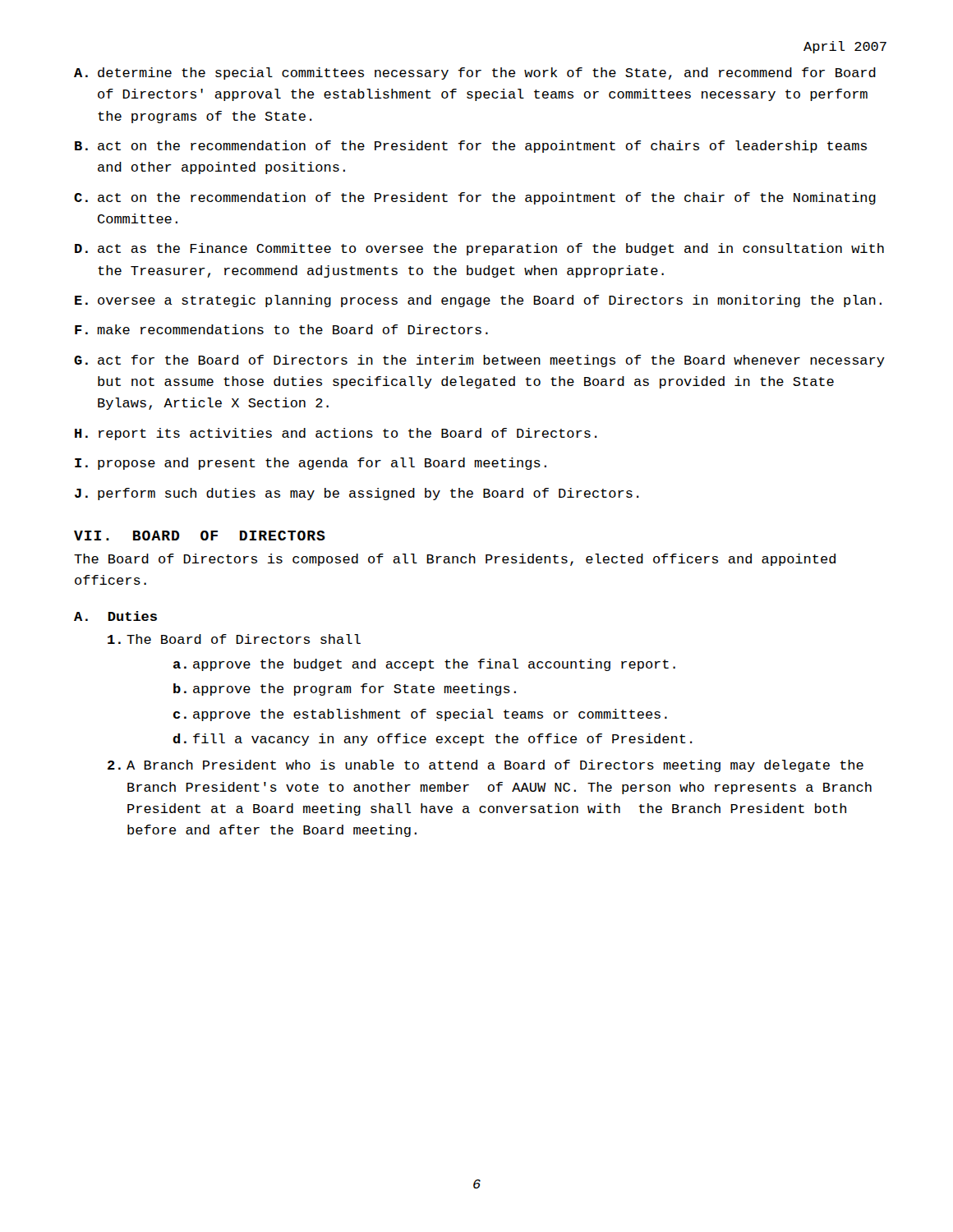Find the text starting "B. act on the recommendation of the President"

pos(481,158)
